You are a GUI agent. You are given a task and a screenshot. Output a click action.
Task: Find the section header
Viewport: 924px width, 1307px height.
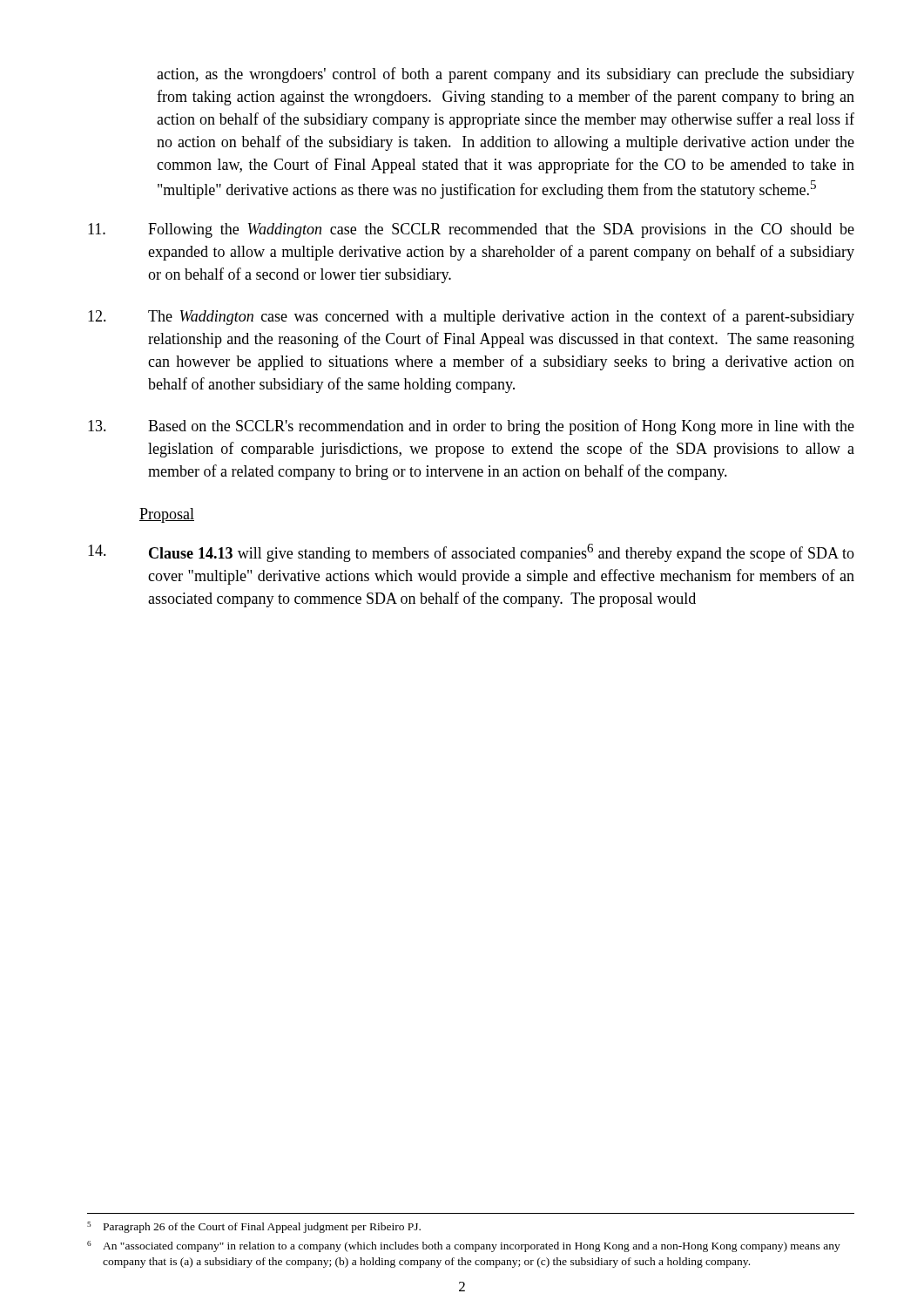(167, 514)
